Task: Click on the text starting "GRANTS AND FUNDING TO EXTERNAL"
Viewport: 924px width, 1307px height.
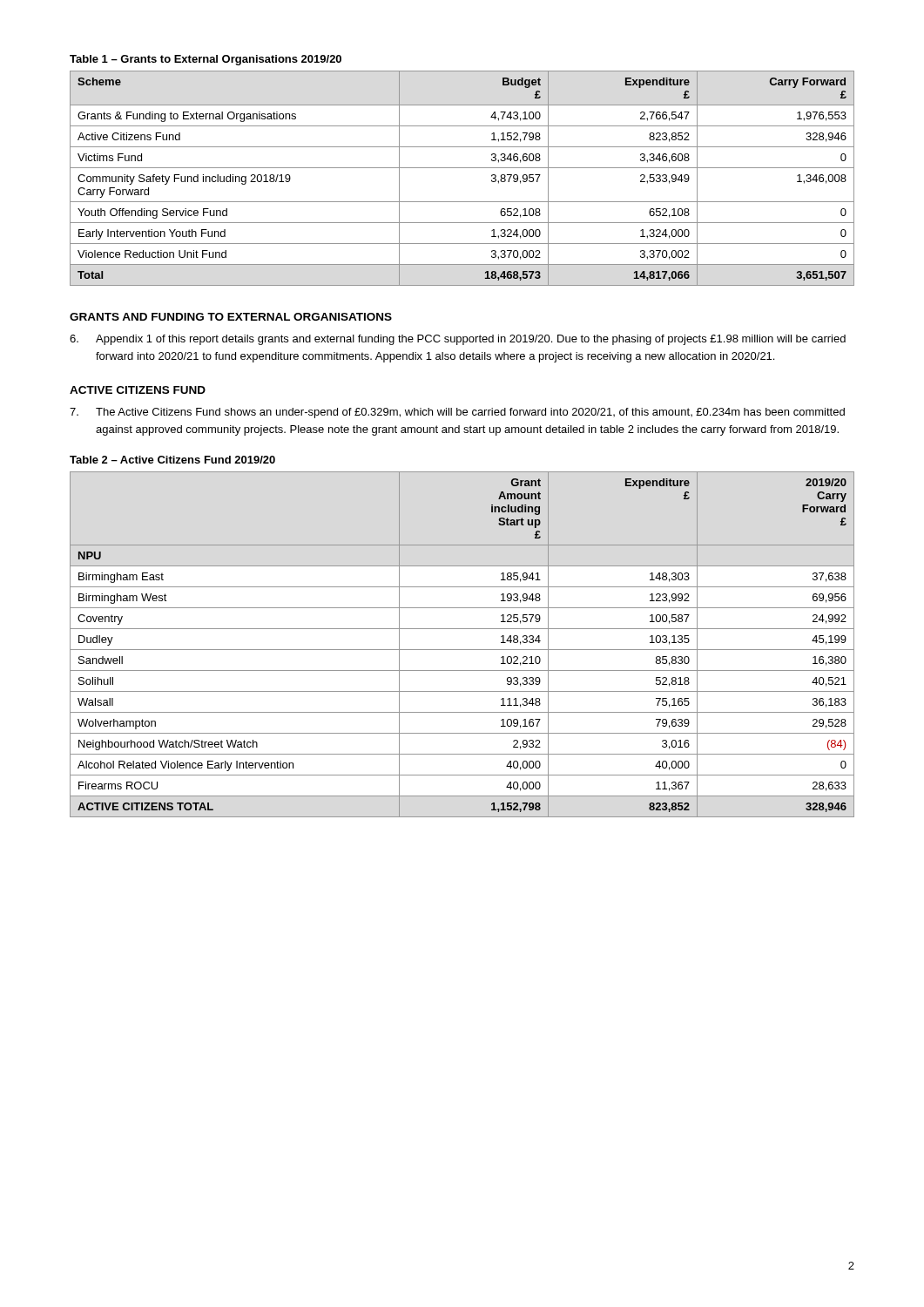Action: click(231, 317)
